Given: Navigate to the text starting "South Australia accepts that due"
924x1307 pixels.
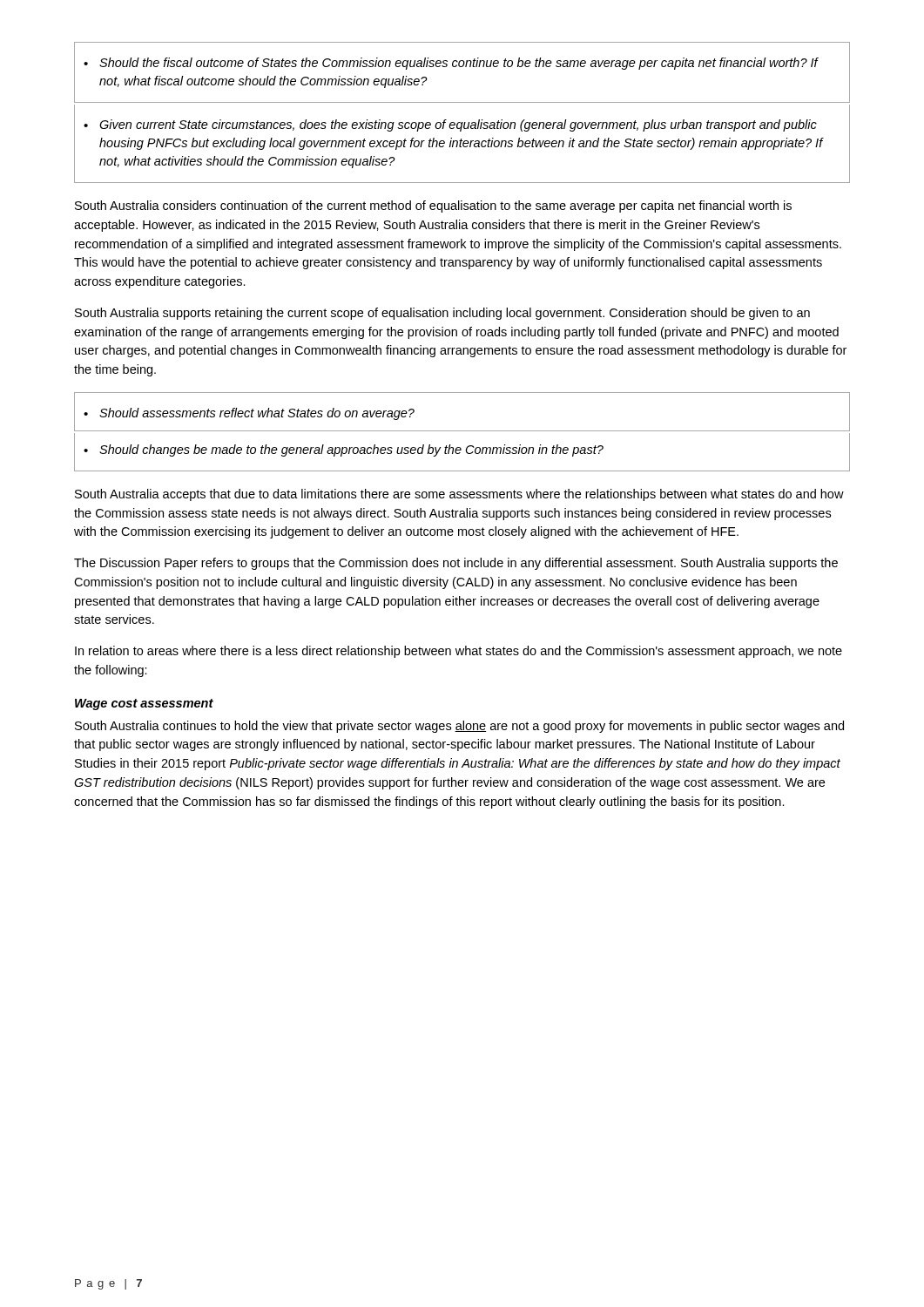Looking at the screenshot, I should pyautogui.click(x=459, y=513).
